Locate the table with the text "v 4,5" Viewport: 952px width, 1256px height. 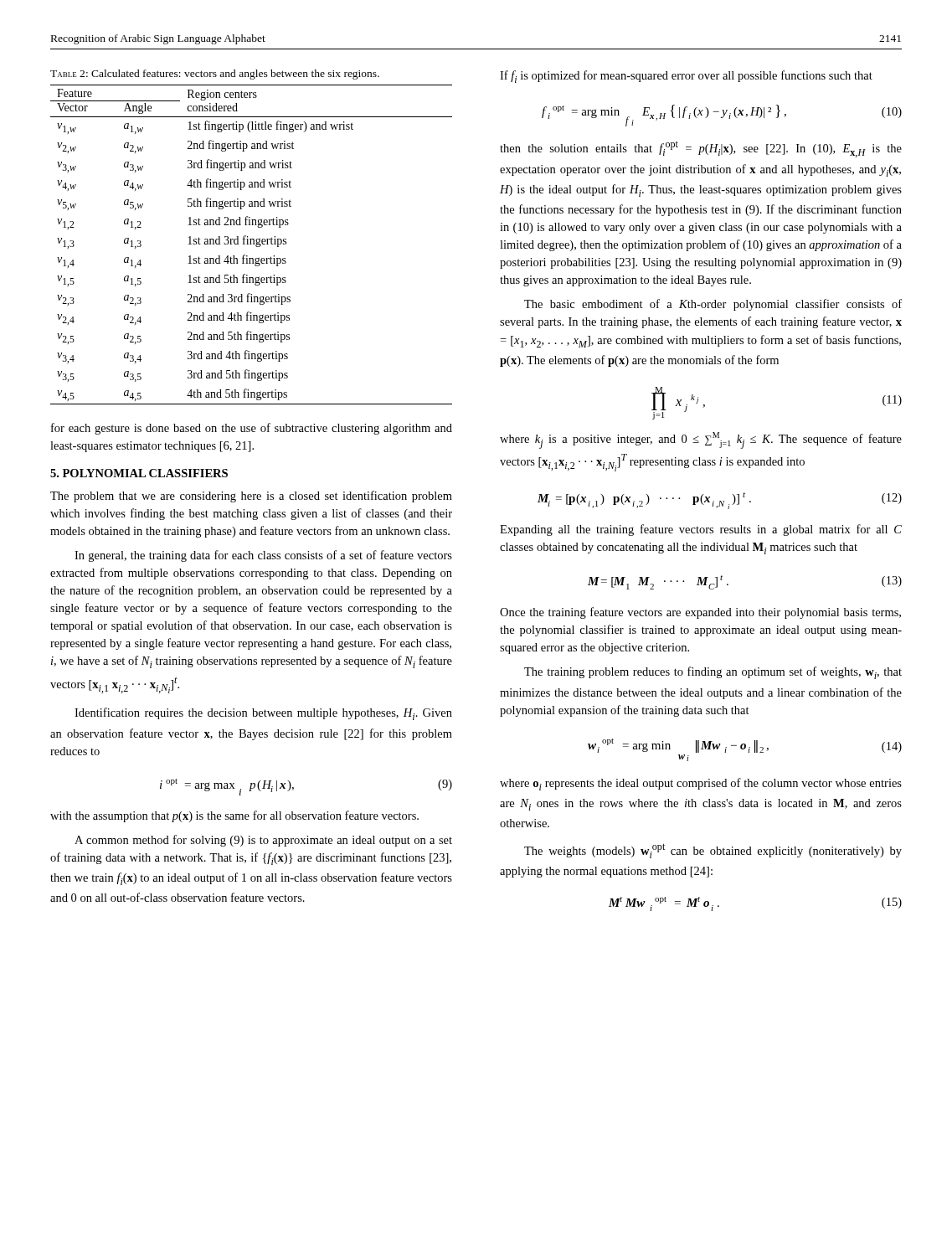251,244
